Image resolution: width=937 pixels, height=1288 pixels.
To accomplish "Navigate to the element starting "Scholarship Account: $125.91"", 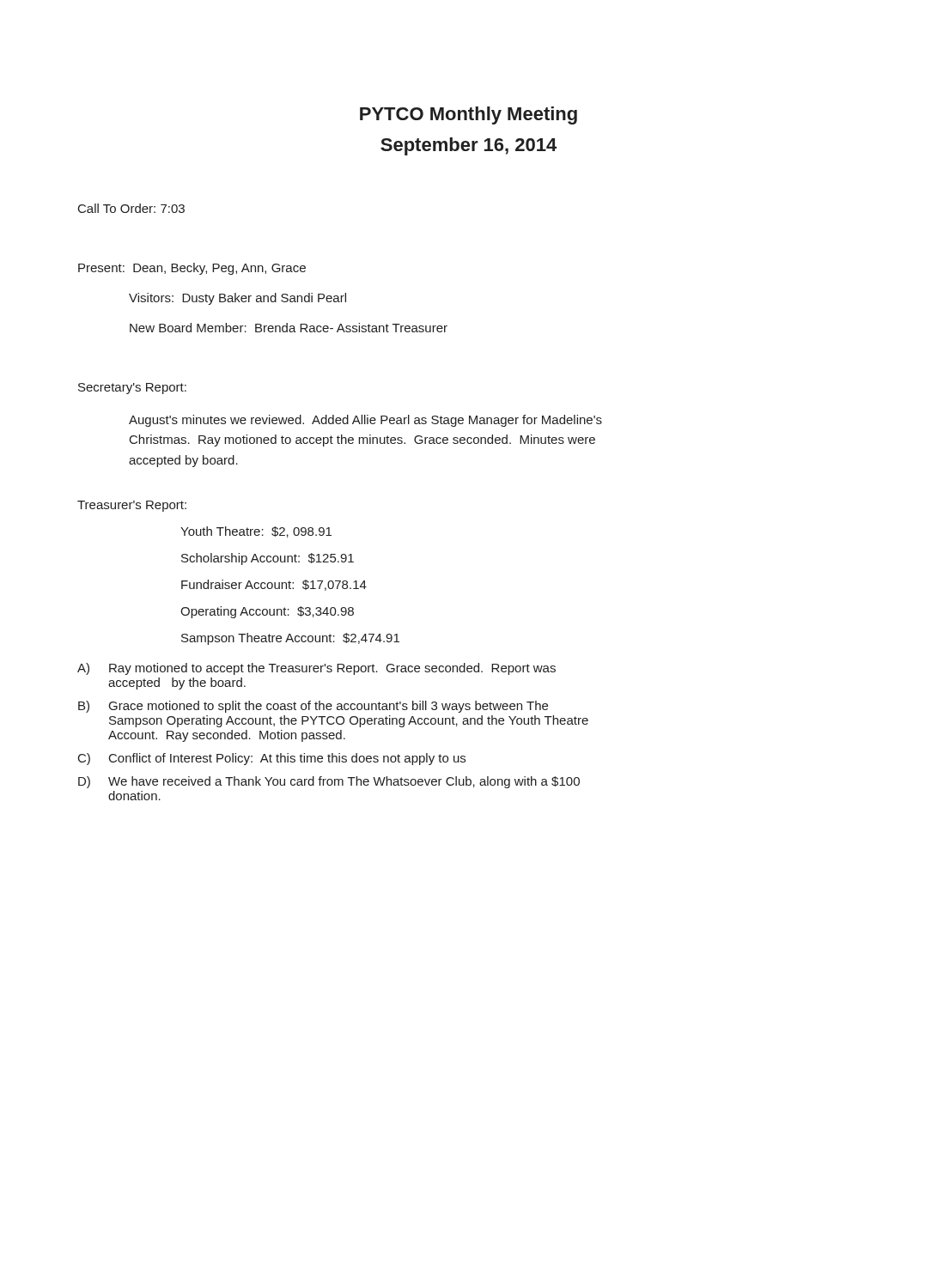I will 267,558.
